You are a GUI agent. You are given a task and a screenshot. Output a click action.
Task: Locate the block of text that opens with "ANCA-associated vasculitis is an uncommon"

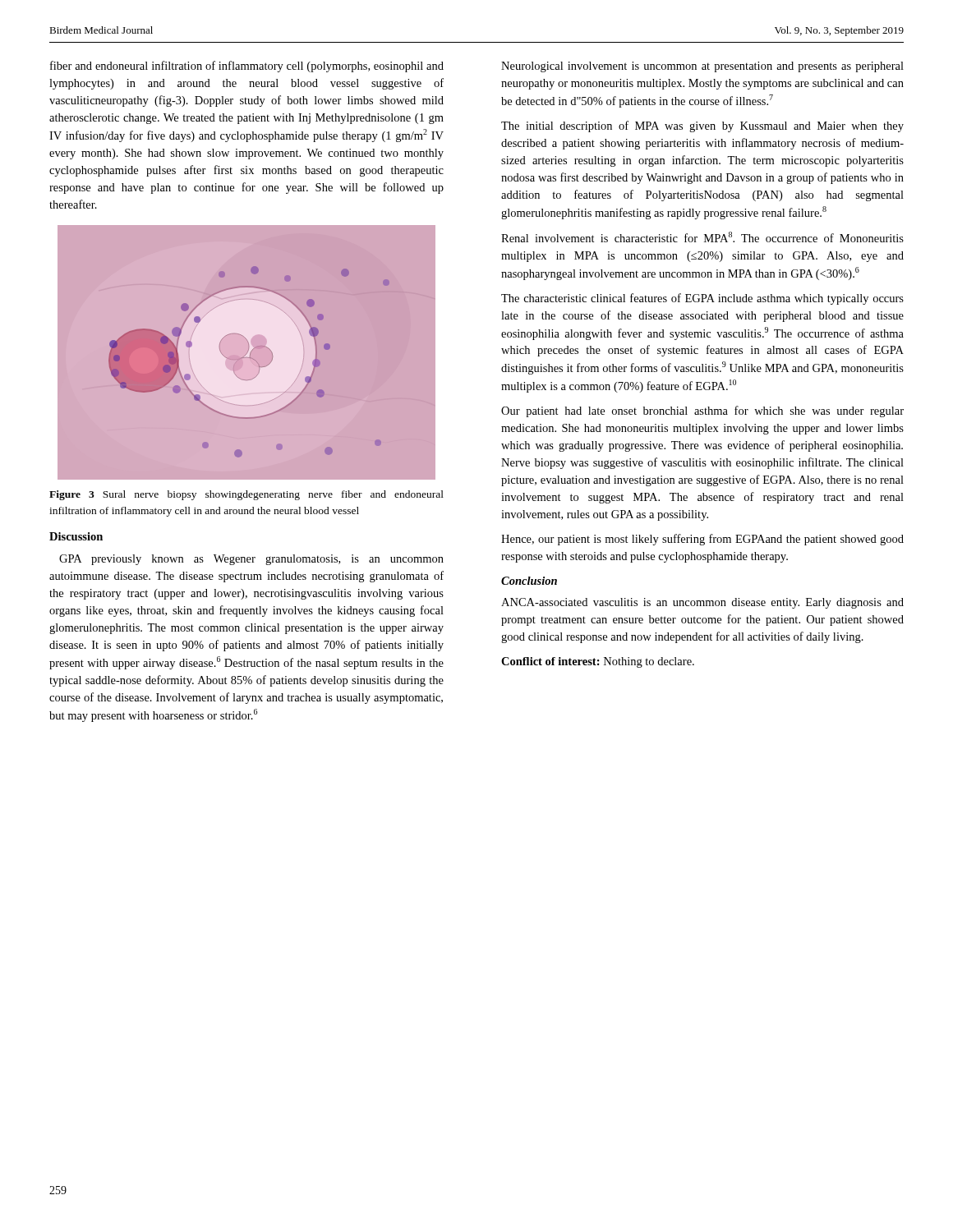pos(702,620)
